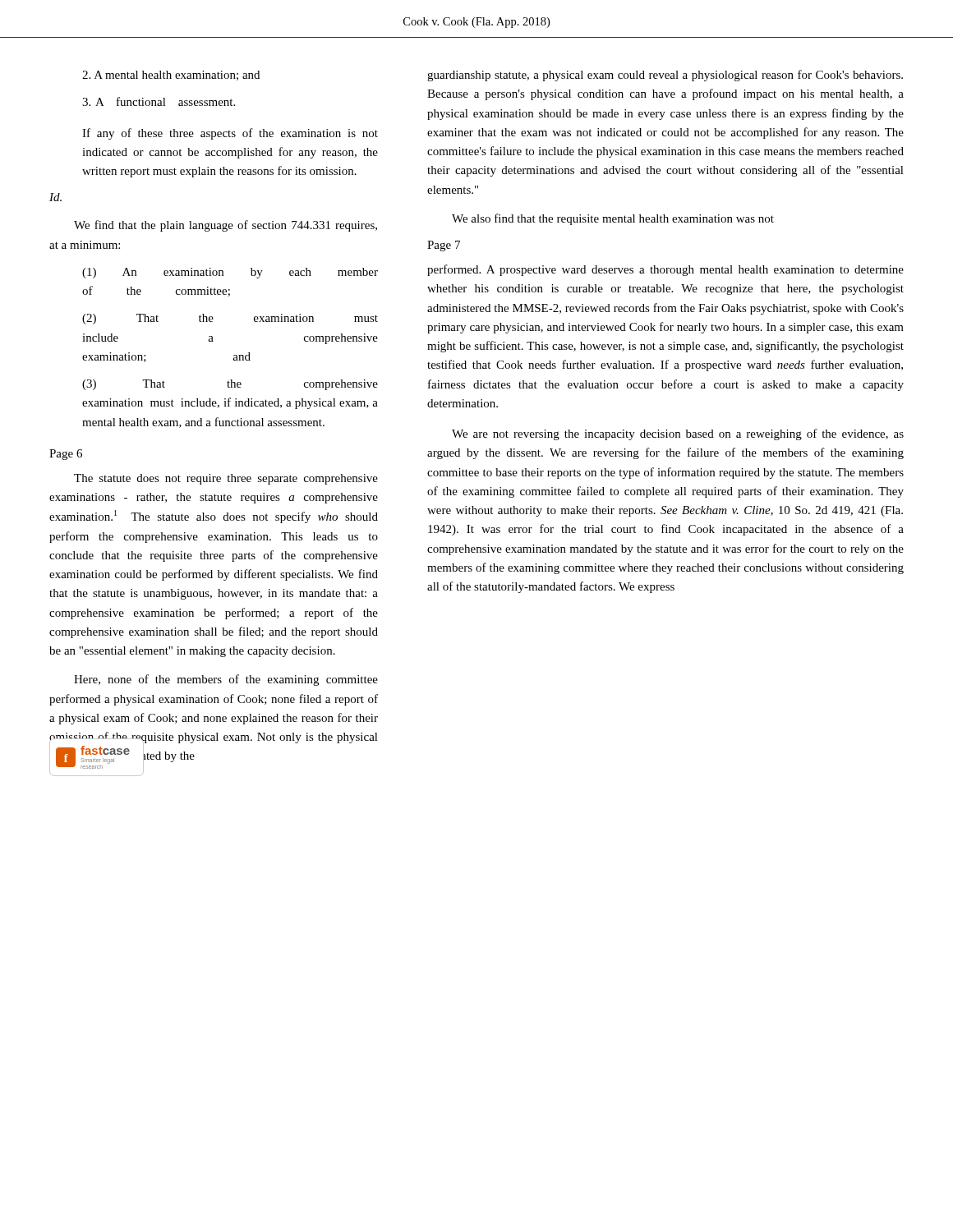Navigate to the passage starting "If any of these three aspects of"
Screen dimensions: 1232x953
click(x=230, y=152)
